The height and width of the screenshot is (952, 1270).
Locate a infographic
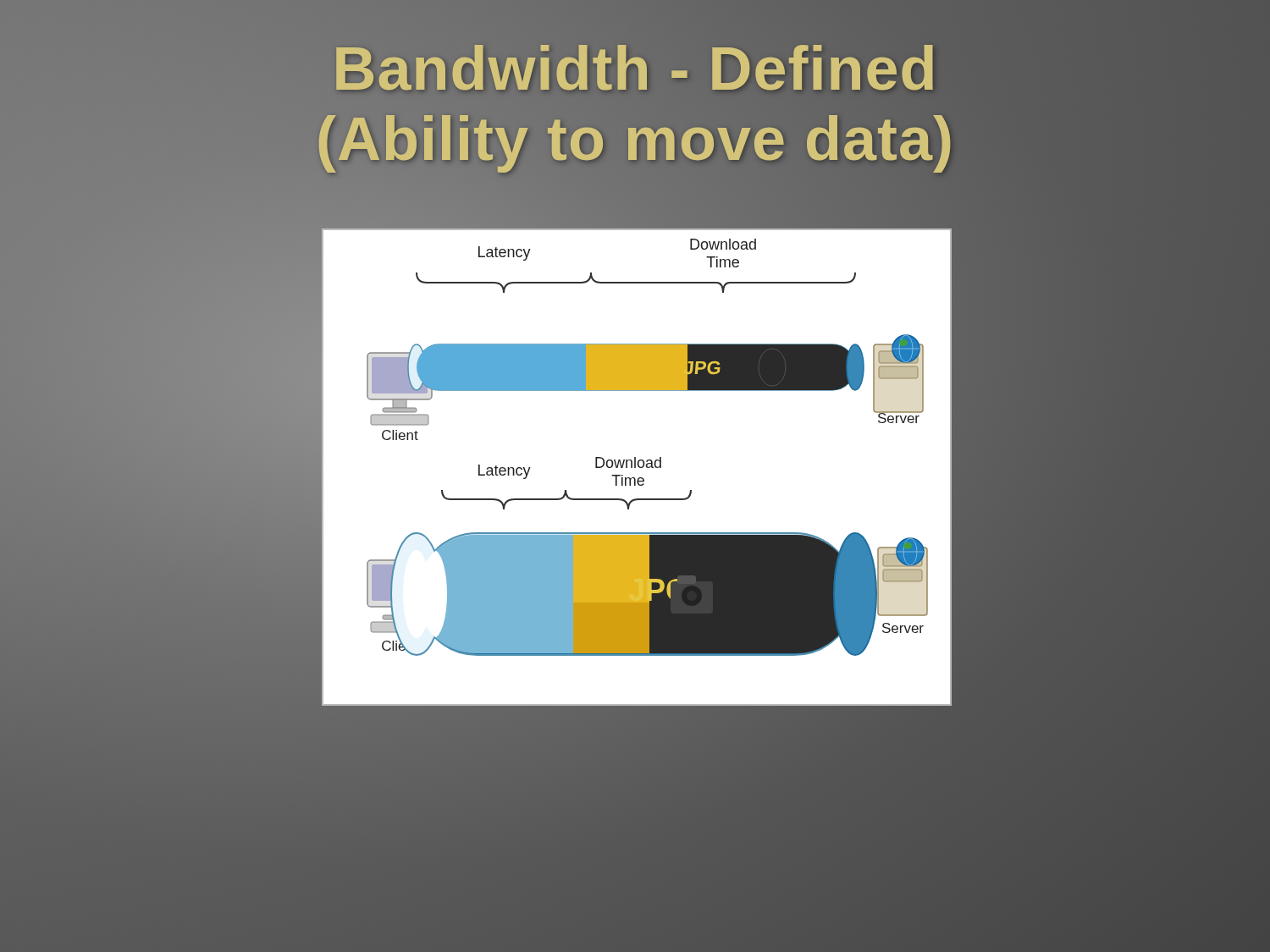635,465
